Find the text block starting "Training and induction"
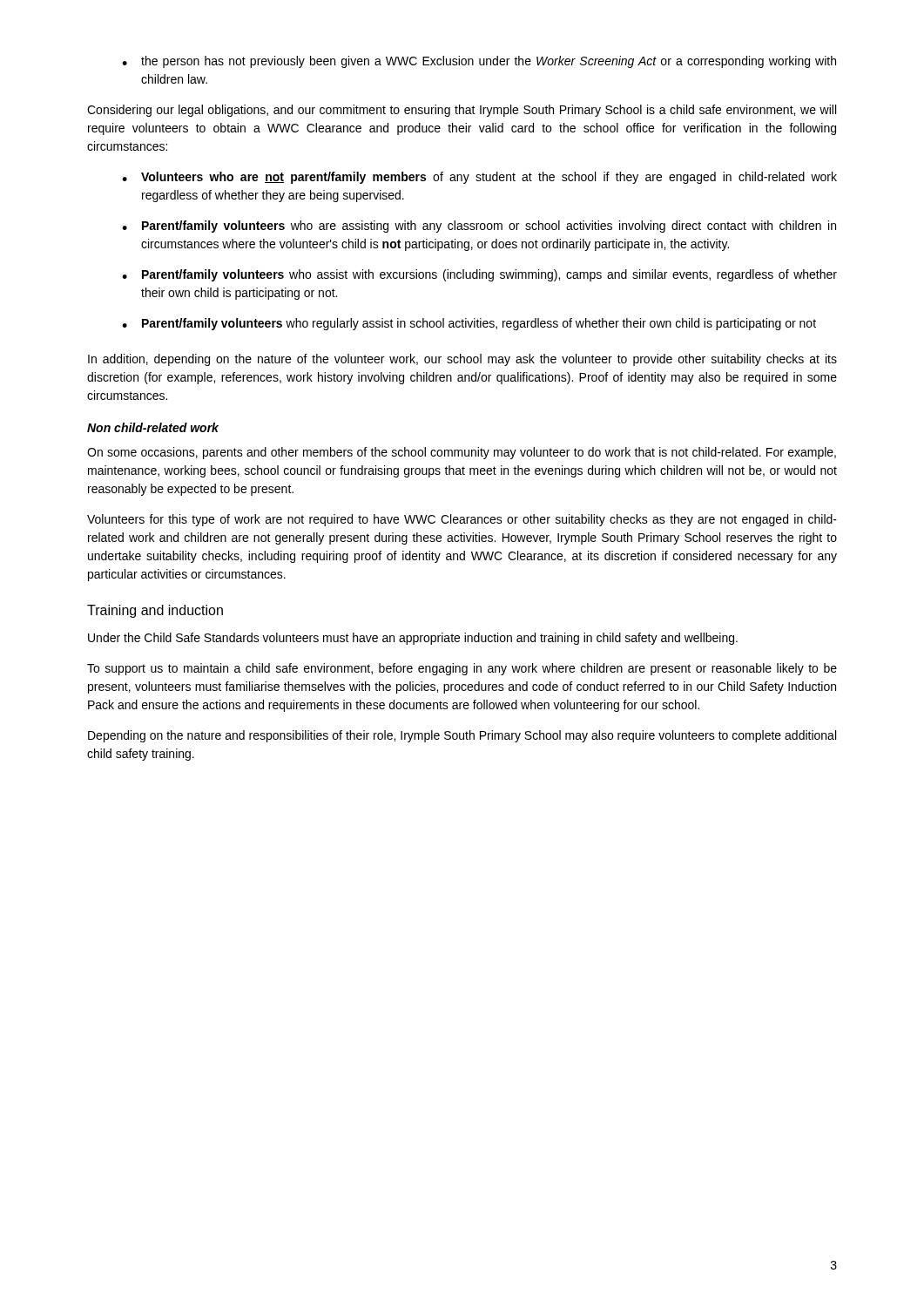The width and height of the screenshot is (924, 1307). 155,610
